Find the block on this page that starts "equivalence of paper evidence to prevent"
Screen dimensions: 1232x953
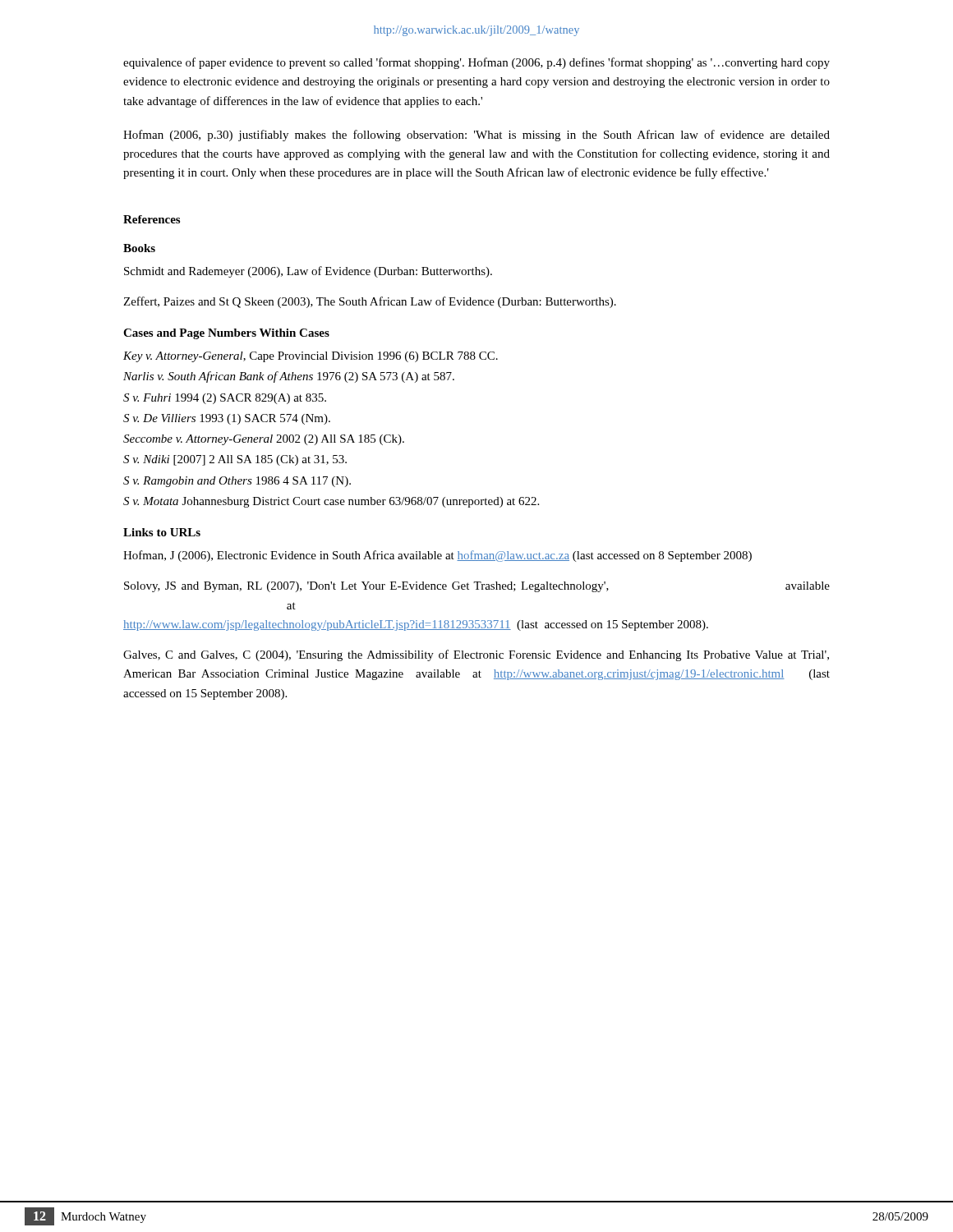(x=476, y=81)
